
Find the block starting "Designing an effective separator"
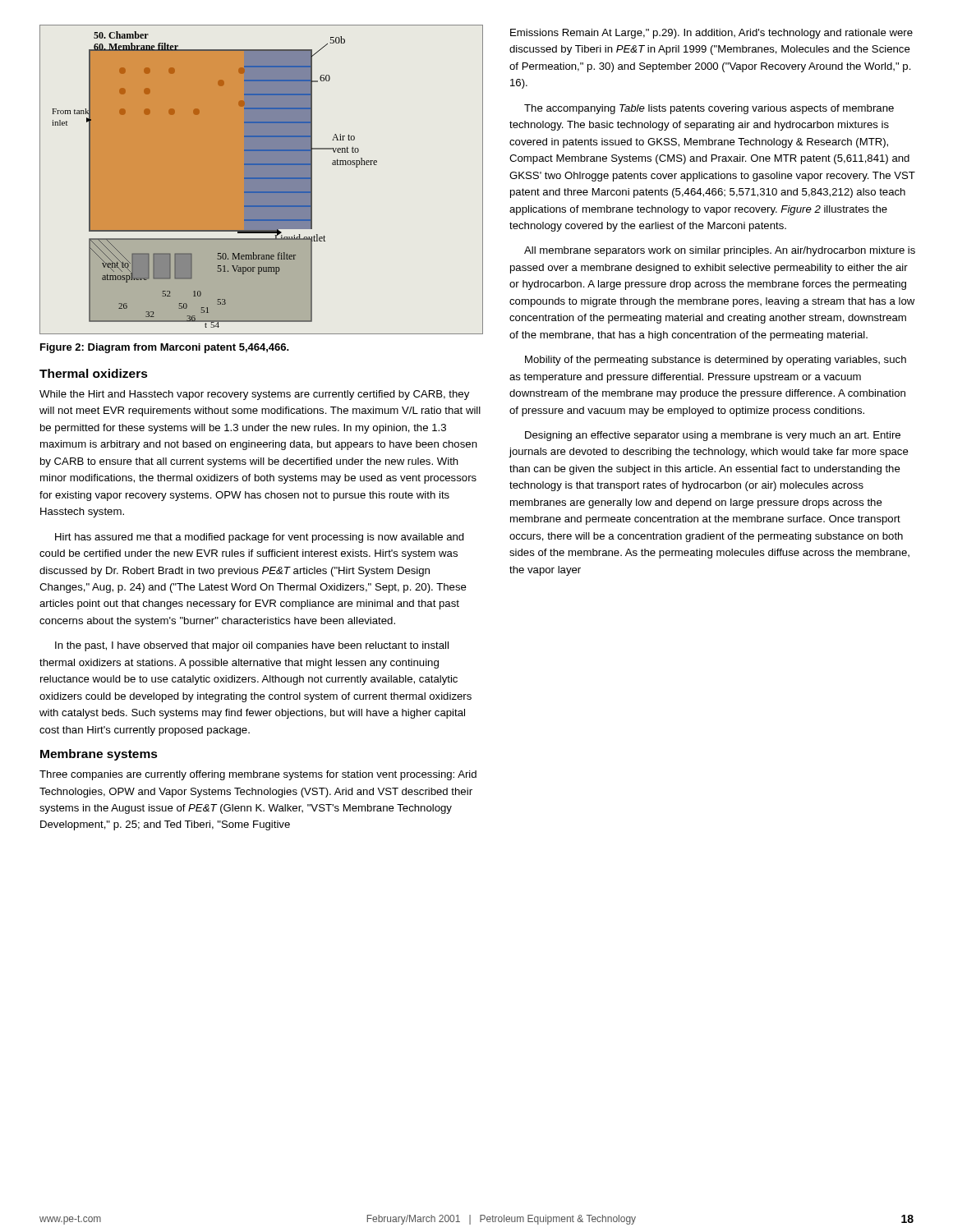click(x=713, y=503)
